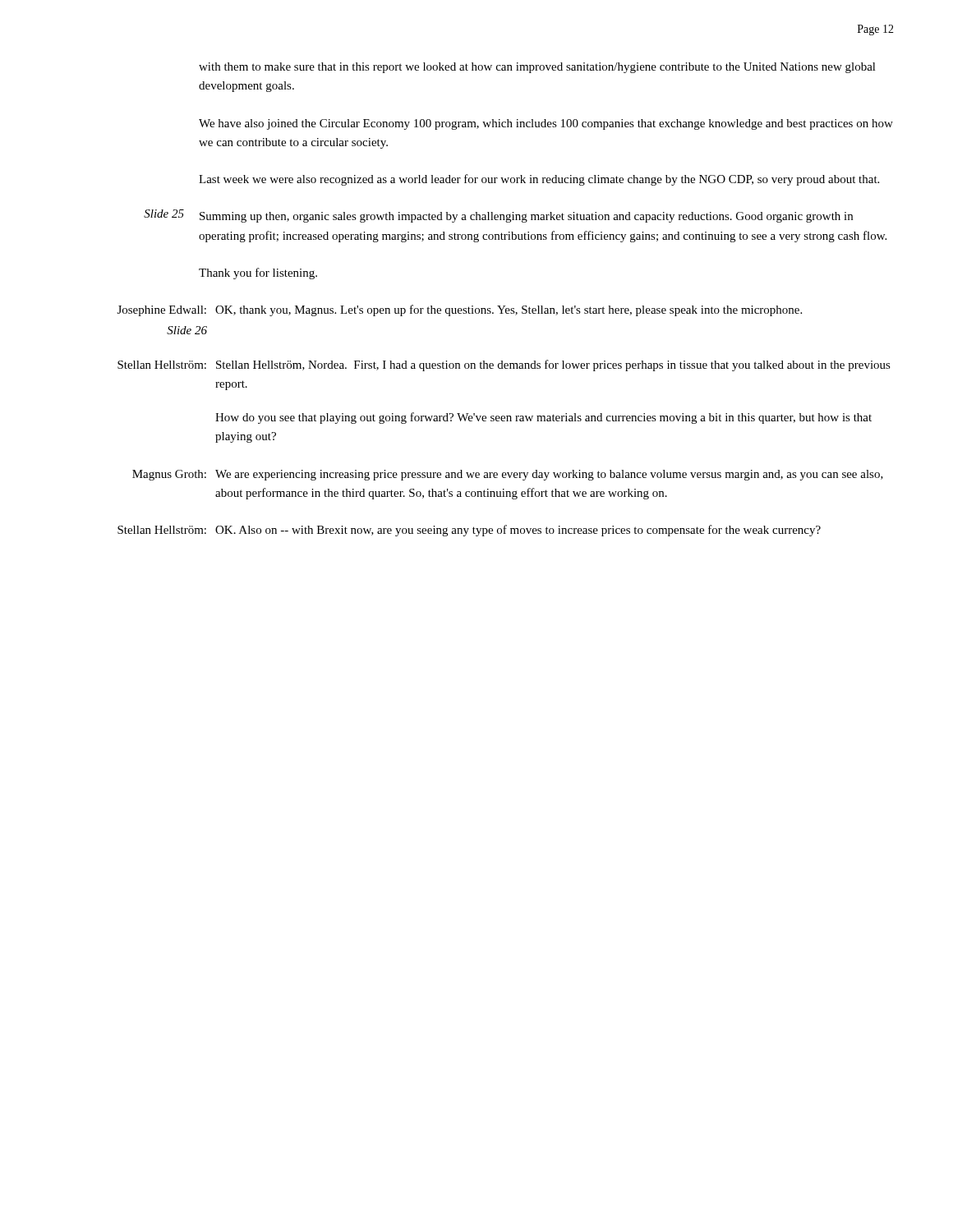This screenshot has width=953, height=1232.
Task: Where is the passage that starts "Stellan Hellström, Nordea. First, I"?
Action: click(553, 374)
